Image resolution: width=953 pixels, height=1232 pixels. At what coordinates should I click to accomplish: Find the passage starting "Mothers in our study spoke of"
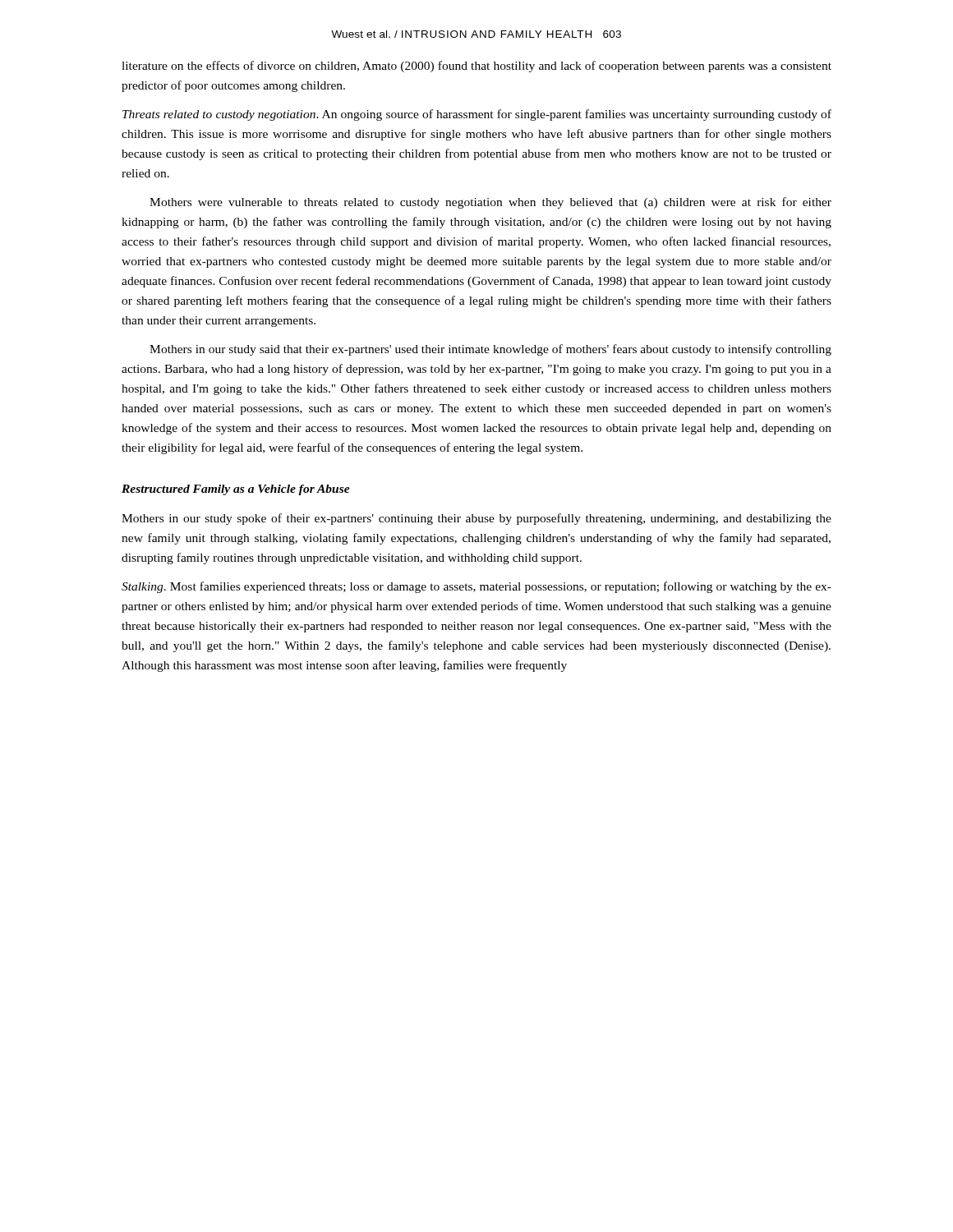[476, 538]
